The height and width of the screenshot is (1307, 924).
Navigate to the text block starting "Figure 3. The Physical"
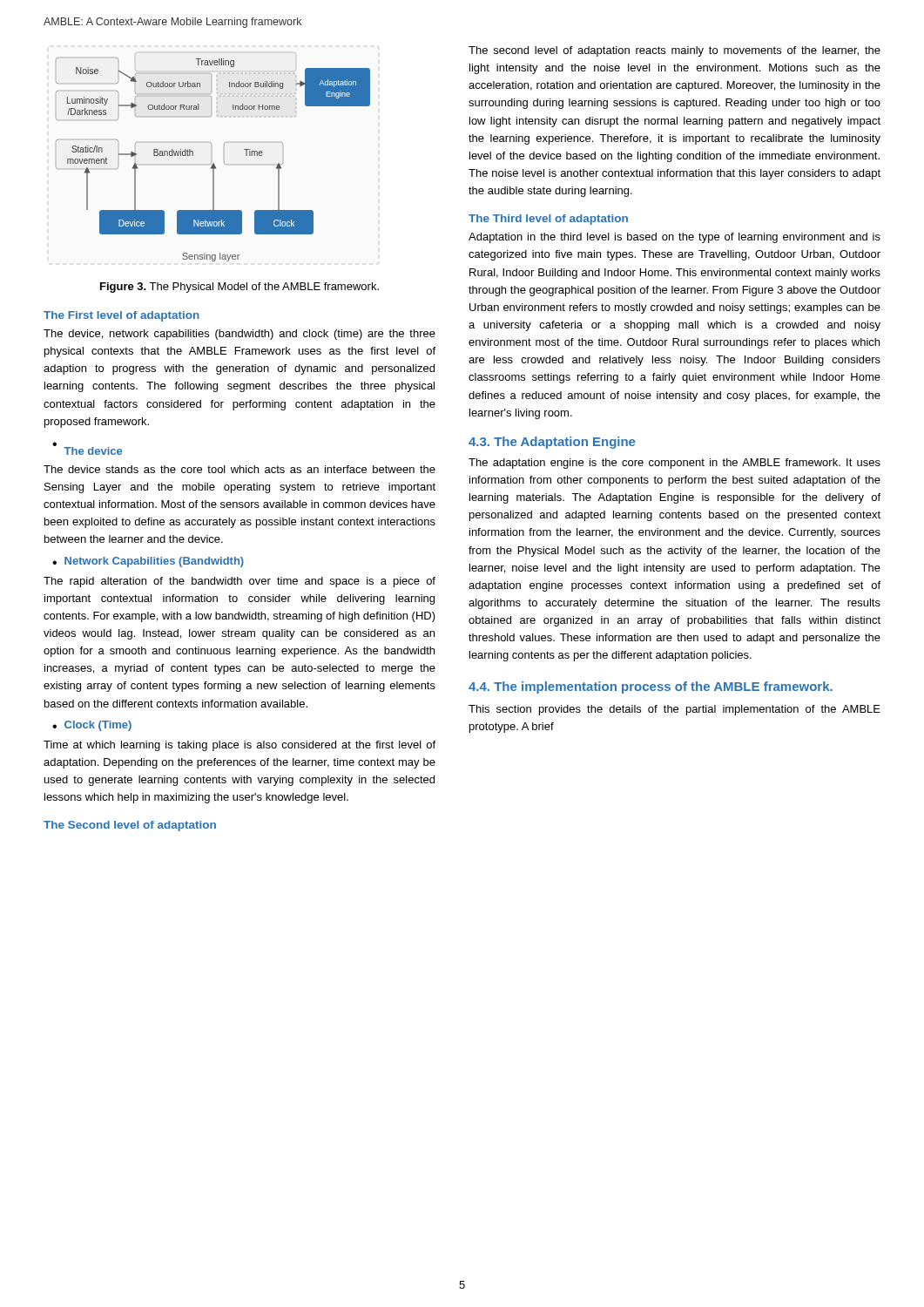(x=239, y=286)
